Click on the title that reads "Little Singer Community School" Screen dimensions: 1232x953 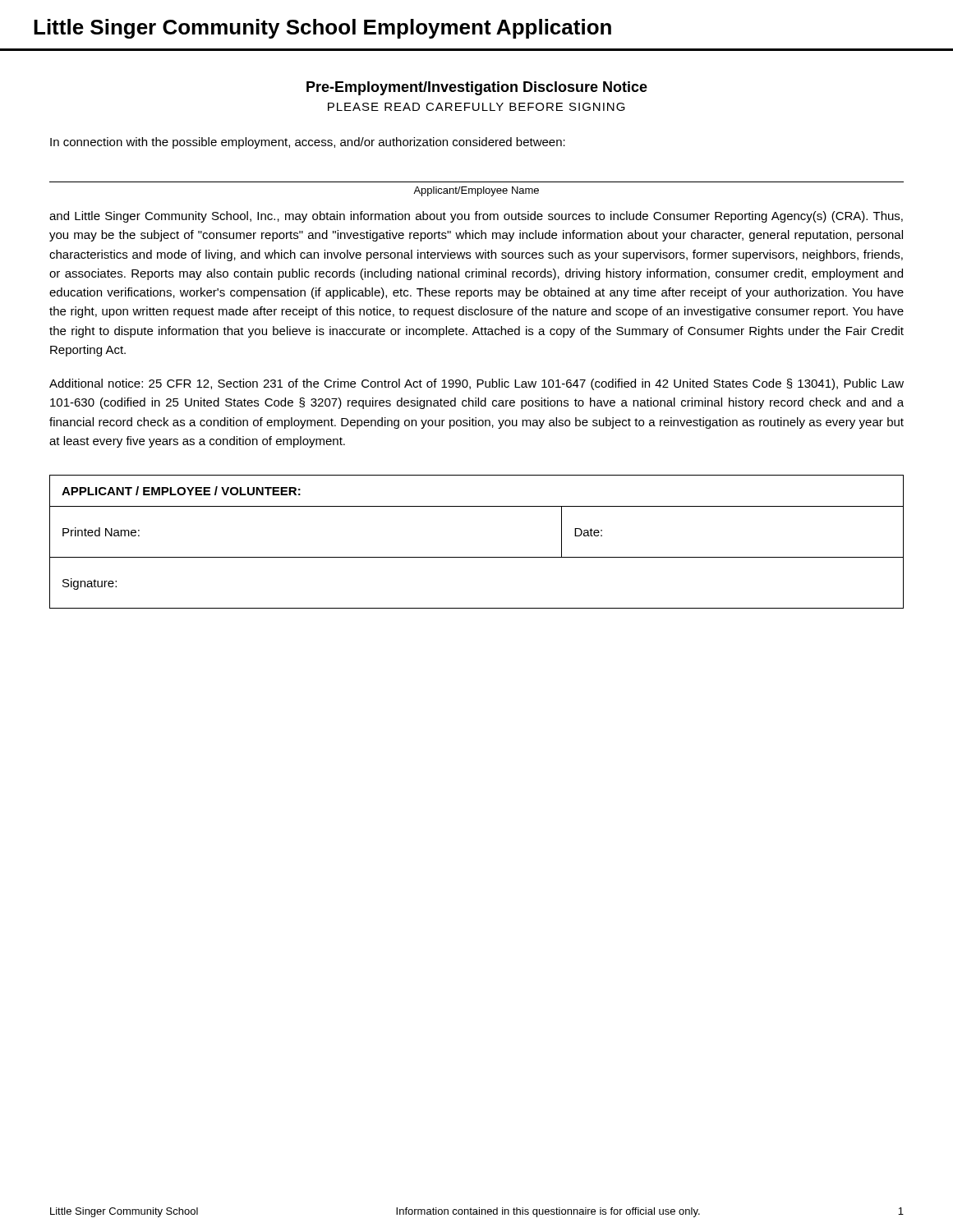click(323, 27)
